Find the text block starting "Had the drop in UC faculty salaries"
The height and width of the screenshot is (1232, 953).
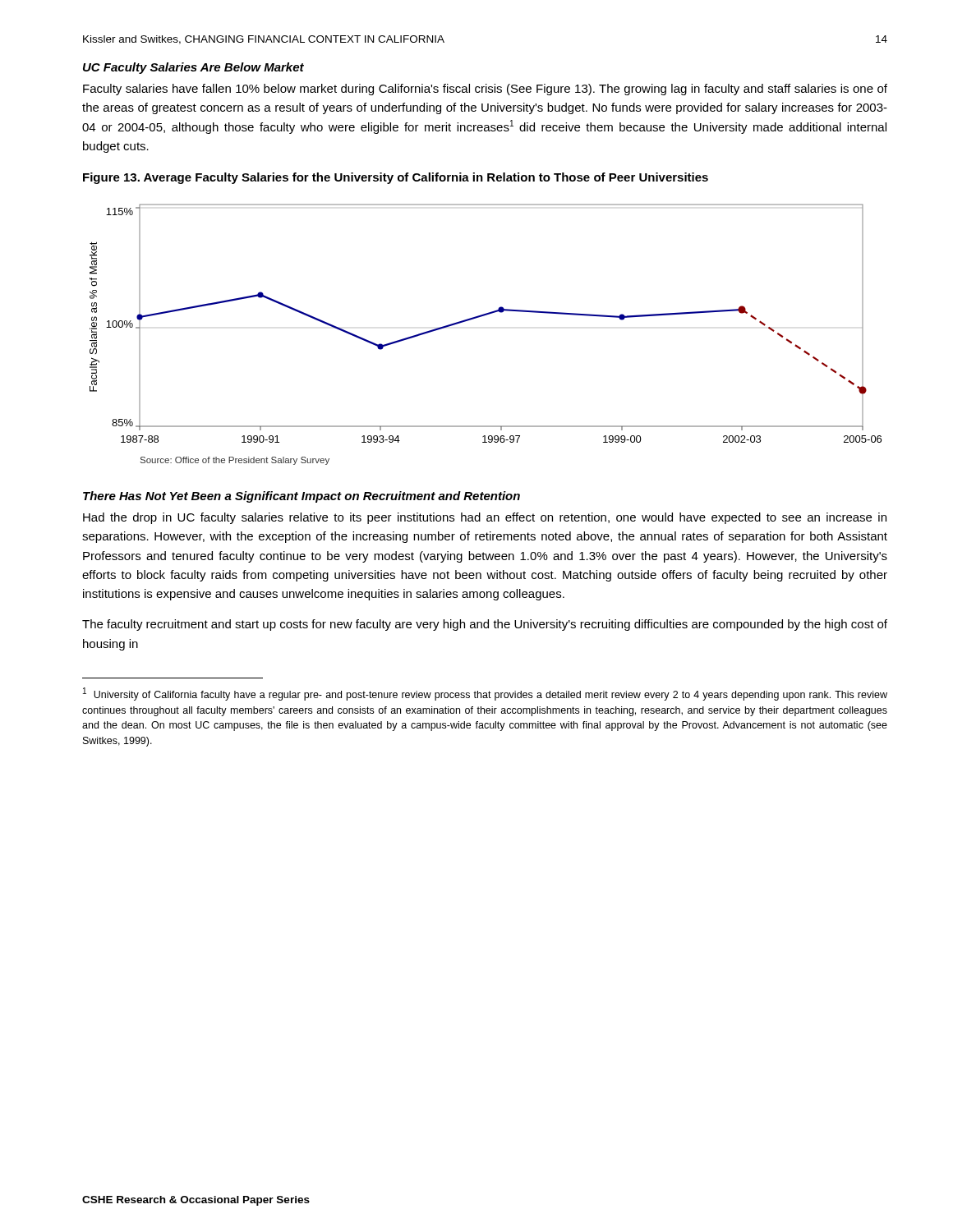click(485, 555)
